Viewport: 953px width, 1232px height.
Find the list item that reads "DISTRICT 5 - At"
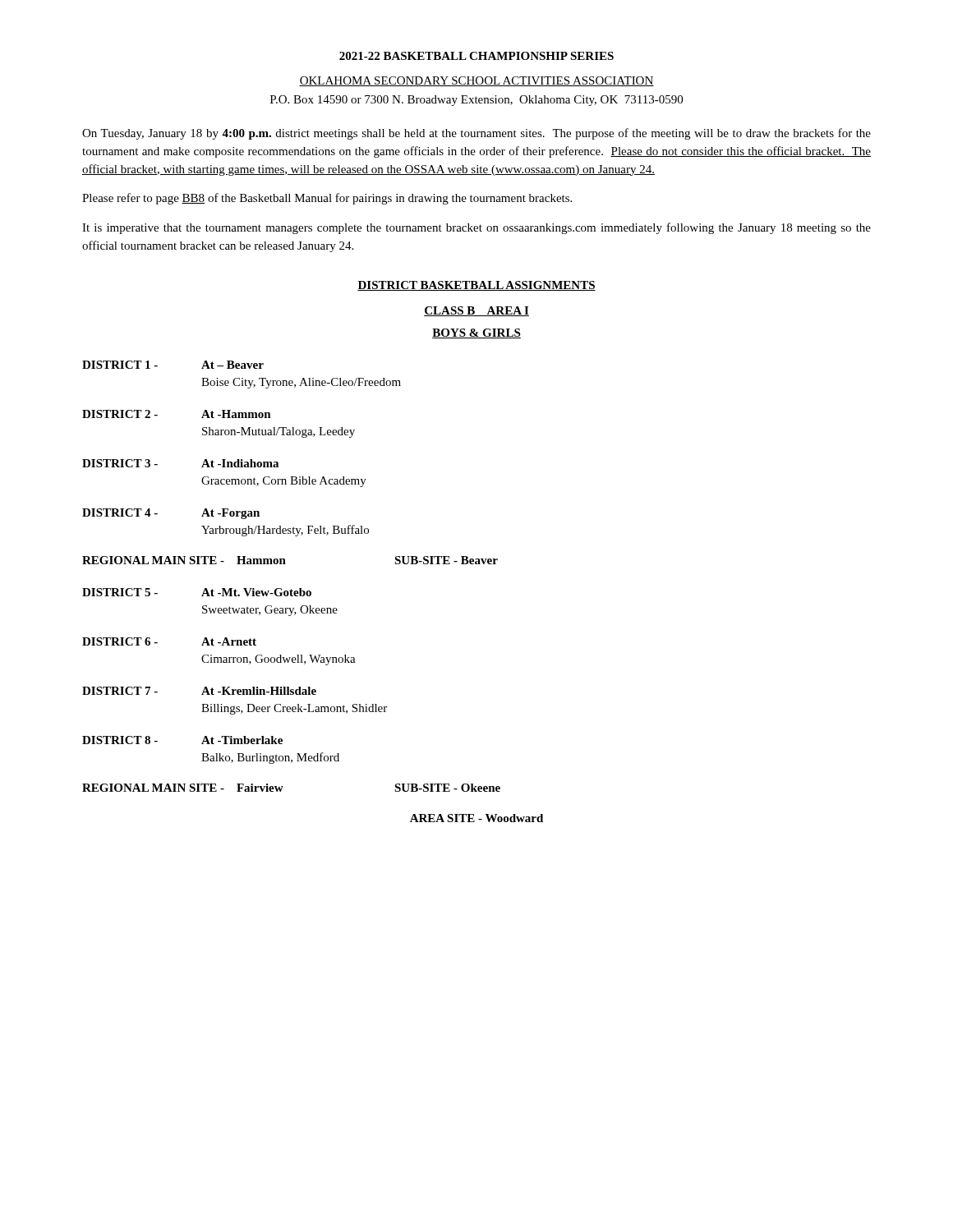110,590
